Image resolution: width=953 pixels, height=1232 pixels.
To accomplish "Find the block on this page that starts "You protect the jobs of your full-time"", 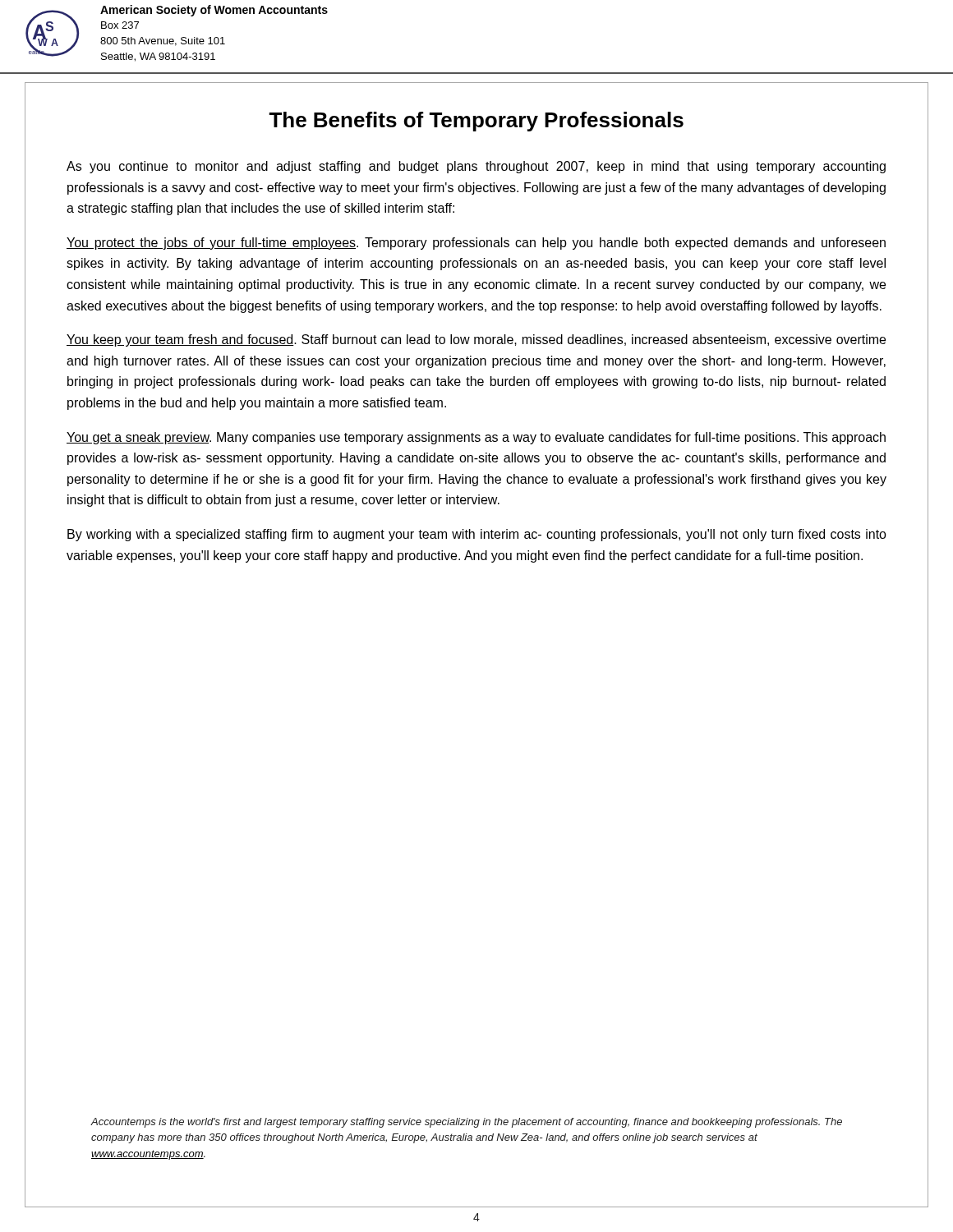I will click(x=476, y=274).
